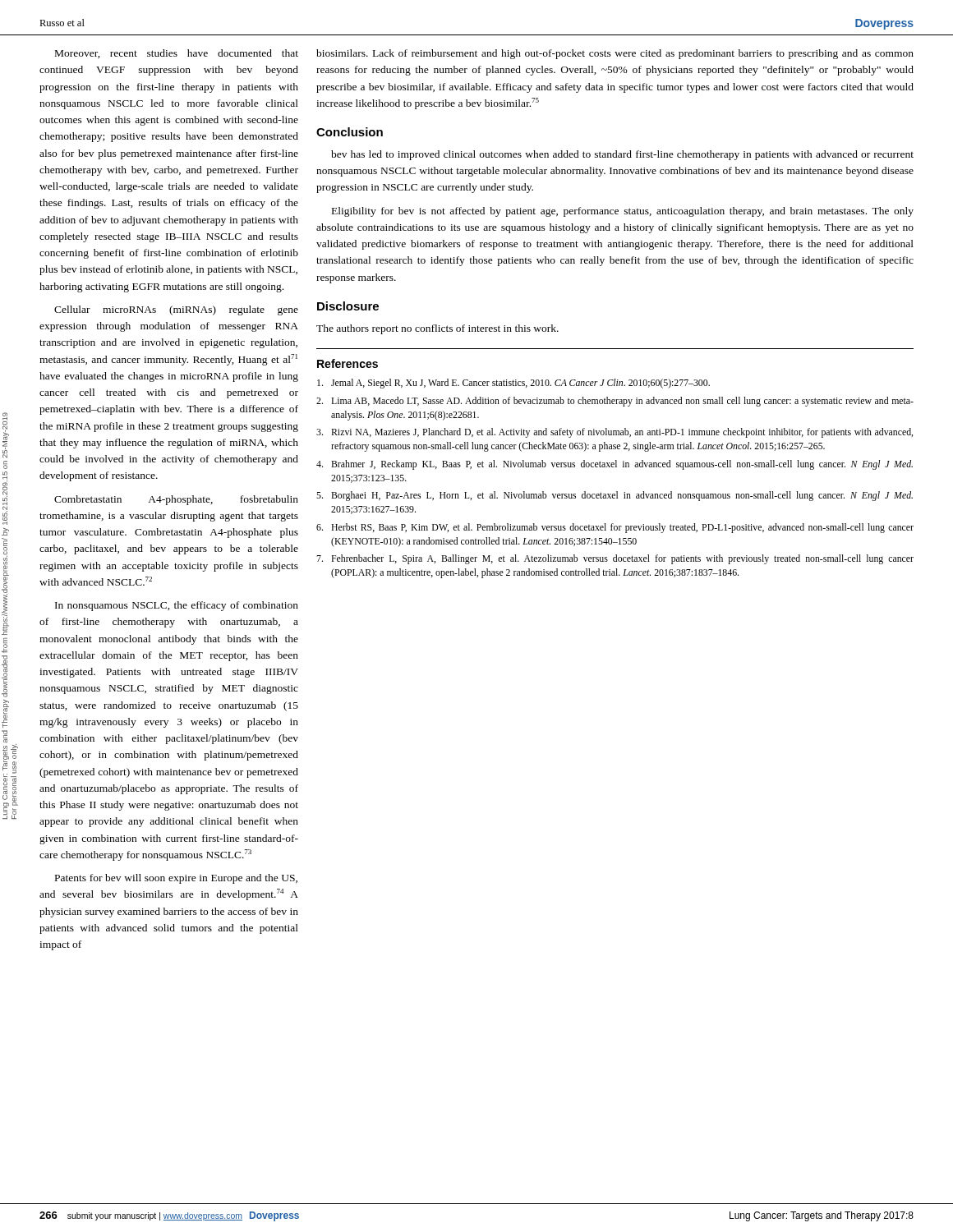Find the text starting "6. Herbst RS, Baas P, Kim DW, et"
The width and height of the screenshot is (953, 1232).
point(615,534)
